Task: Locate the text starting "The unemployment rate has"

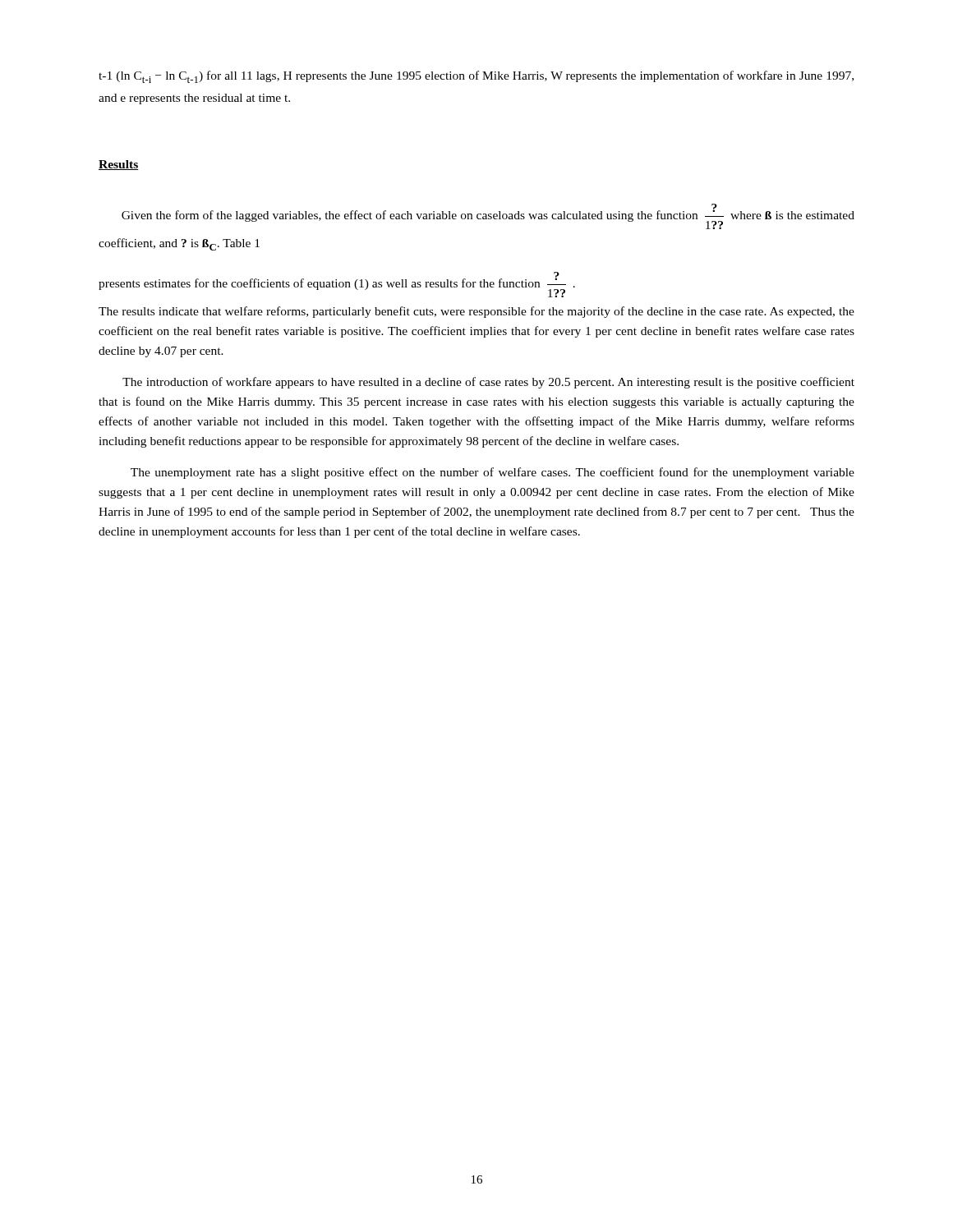Action: coord(476,501)
